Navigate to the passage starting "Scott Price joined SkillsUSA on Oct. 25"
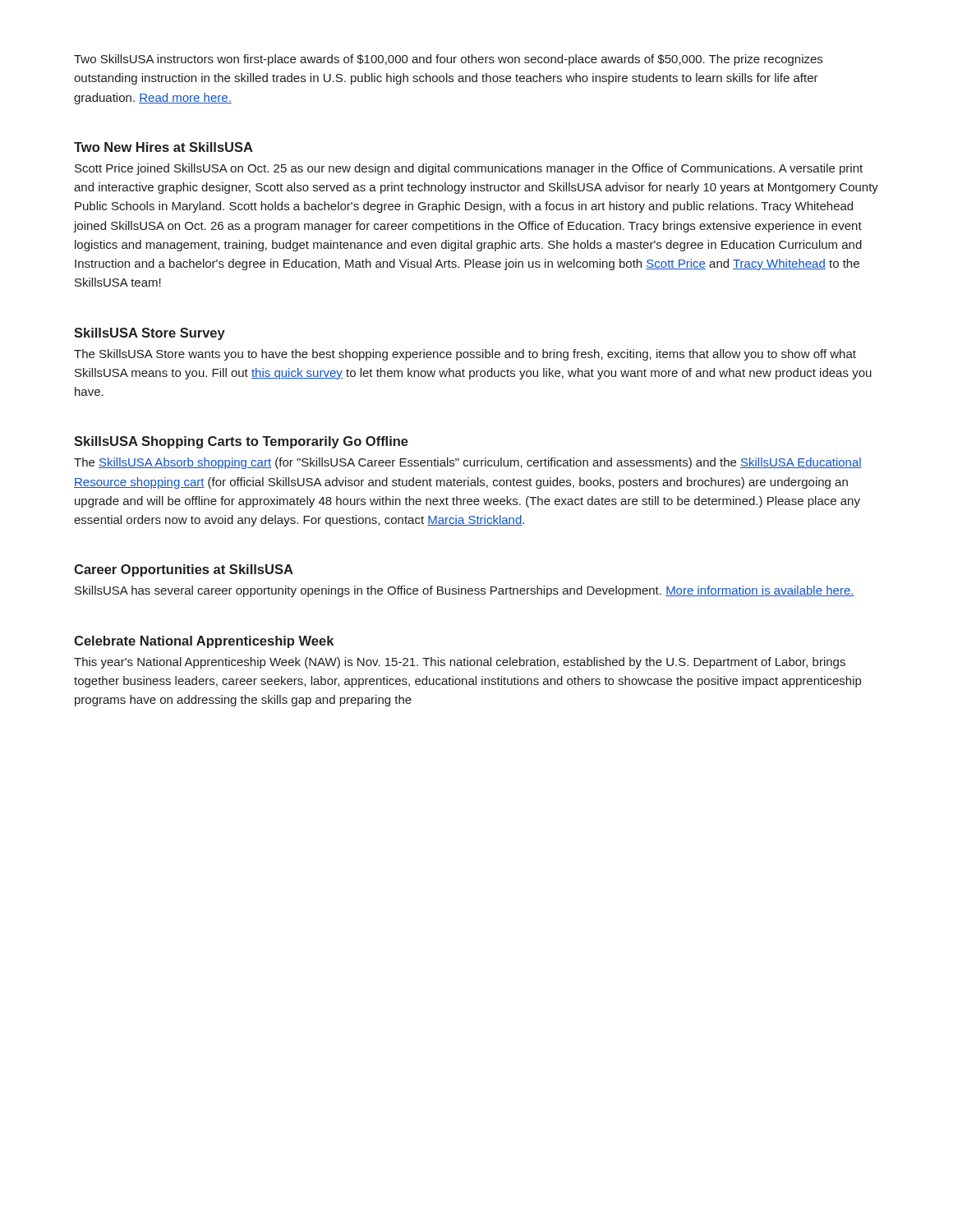This screenshot has height=1232, width=953. click(476, 225)
